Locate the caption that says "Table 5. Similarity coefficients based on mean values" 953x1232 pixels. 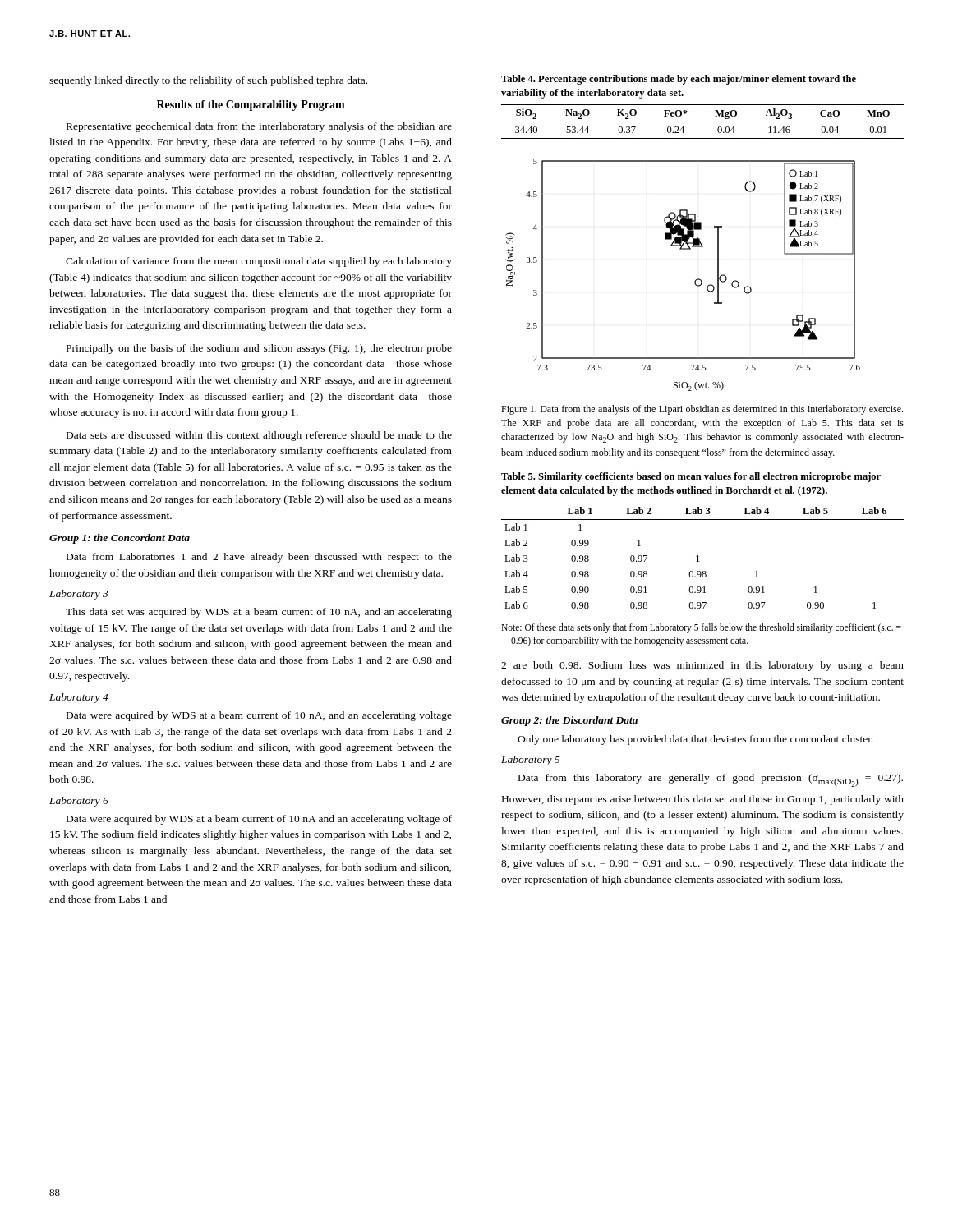point(691,483)
